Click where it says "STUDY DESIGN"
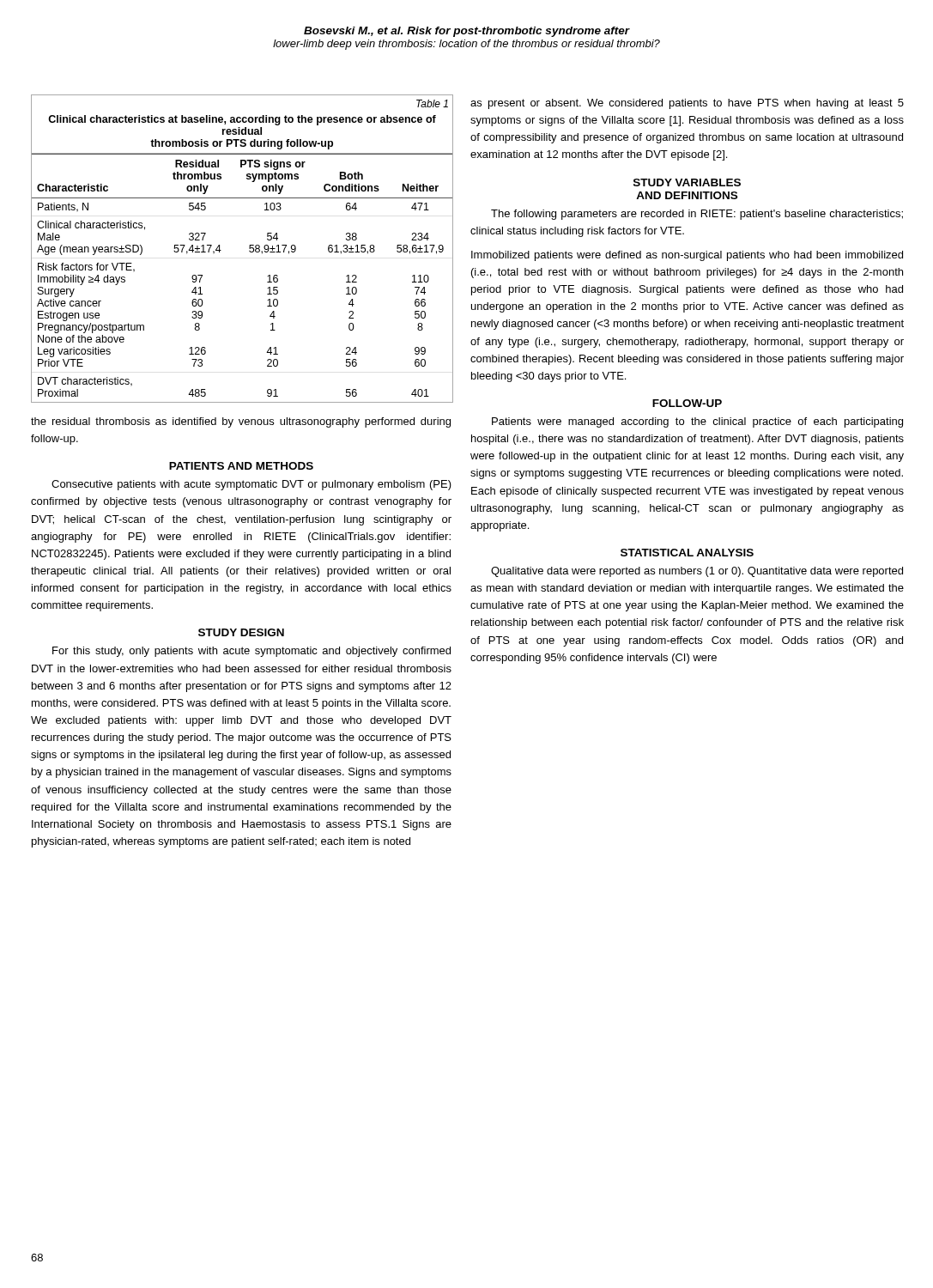 pyautogui.click(x=241, y=633)
